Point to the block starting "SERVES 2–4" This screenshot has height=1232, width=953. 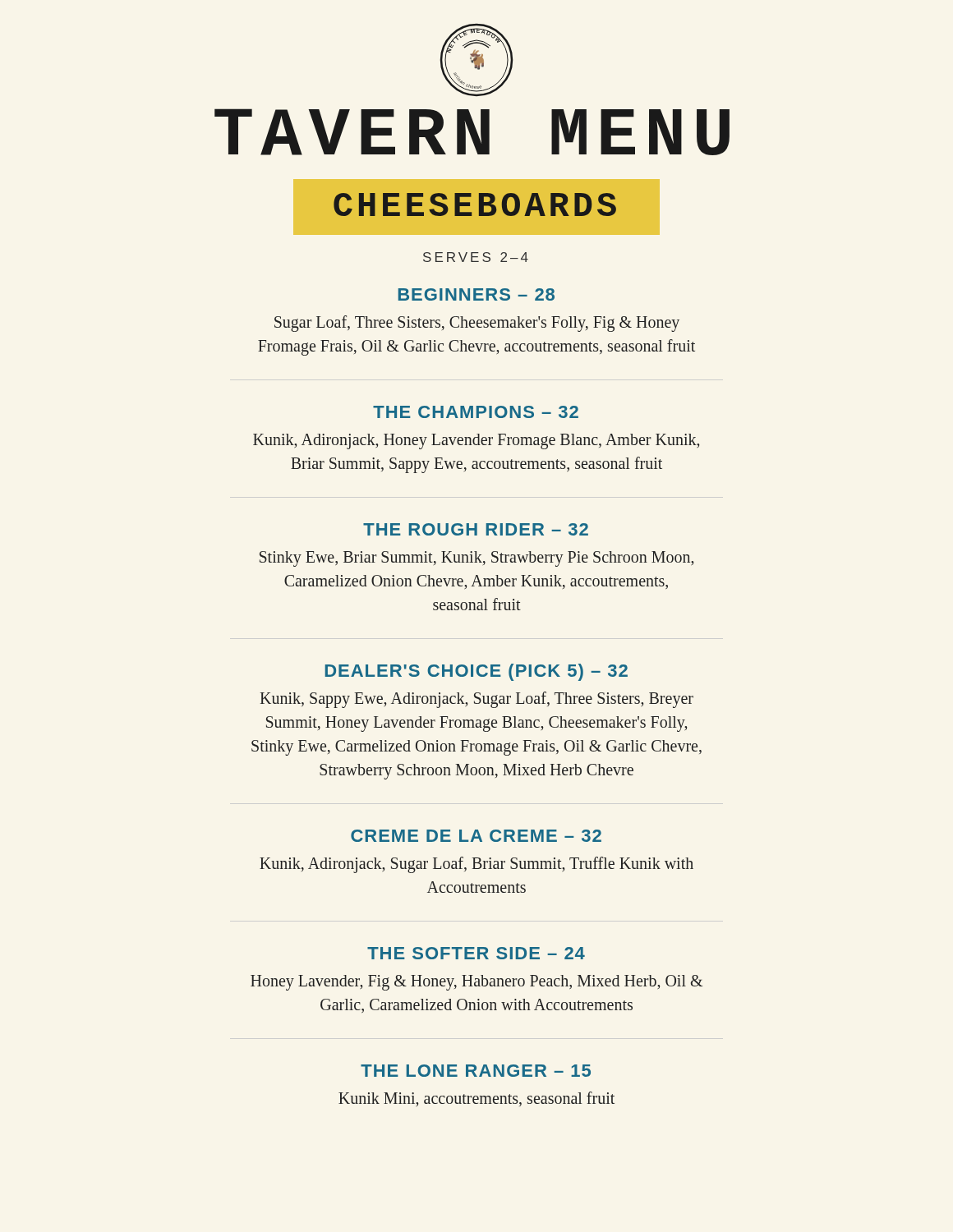coord(476,258)
